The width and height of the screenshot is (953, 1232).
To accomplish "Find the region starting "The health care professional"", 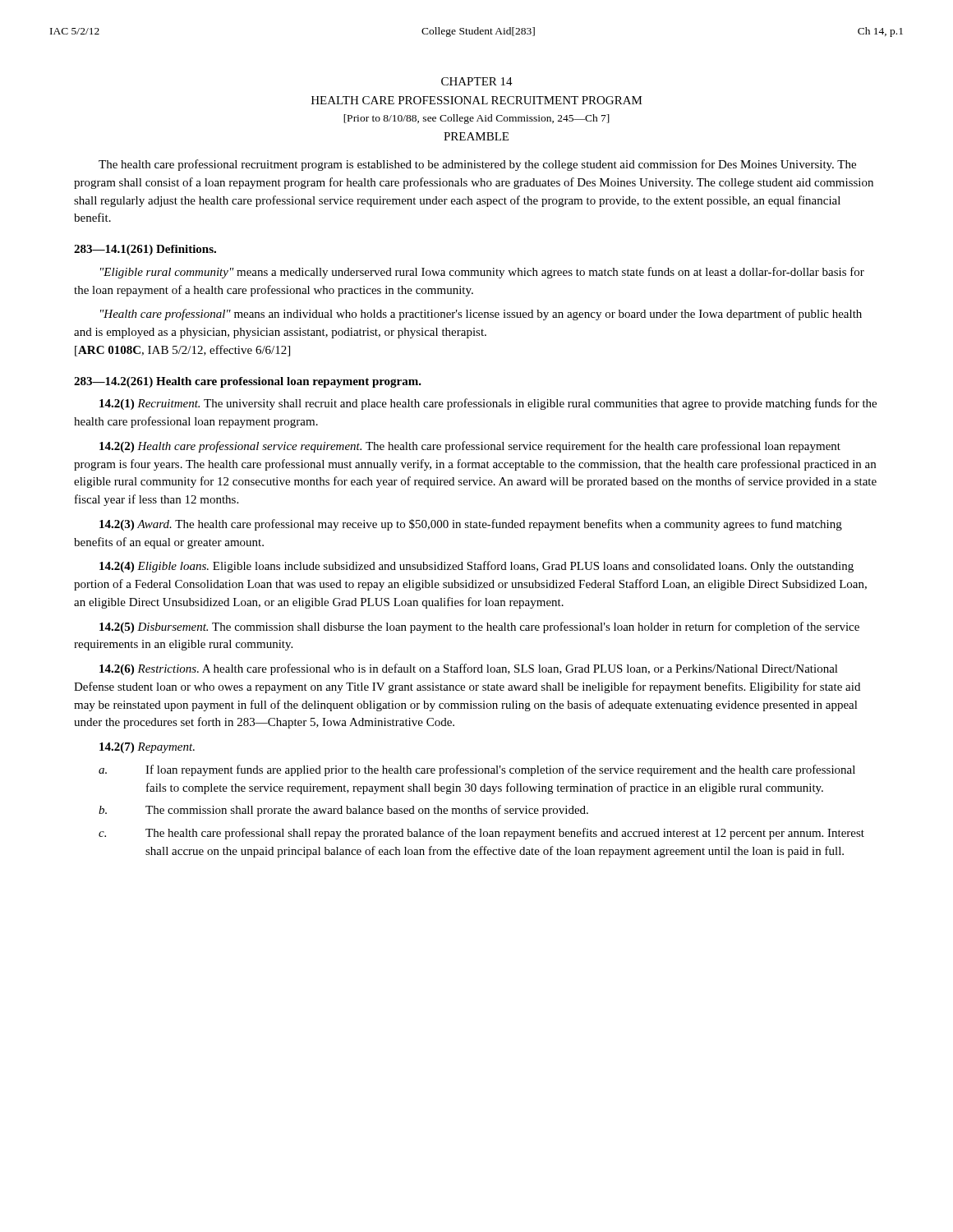I will (476, 192).
